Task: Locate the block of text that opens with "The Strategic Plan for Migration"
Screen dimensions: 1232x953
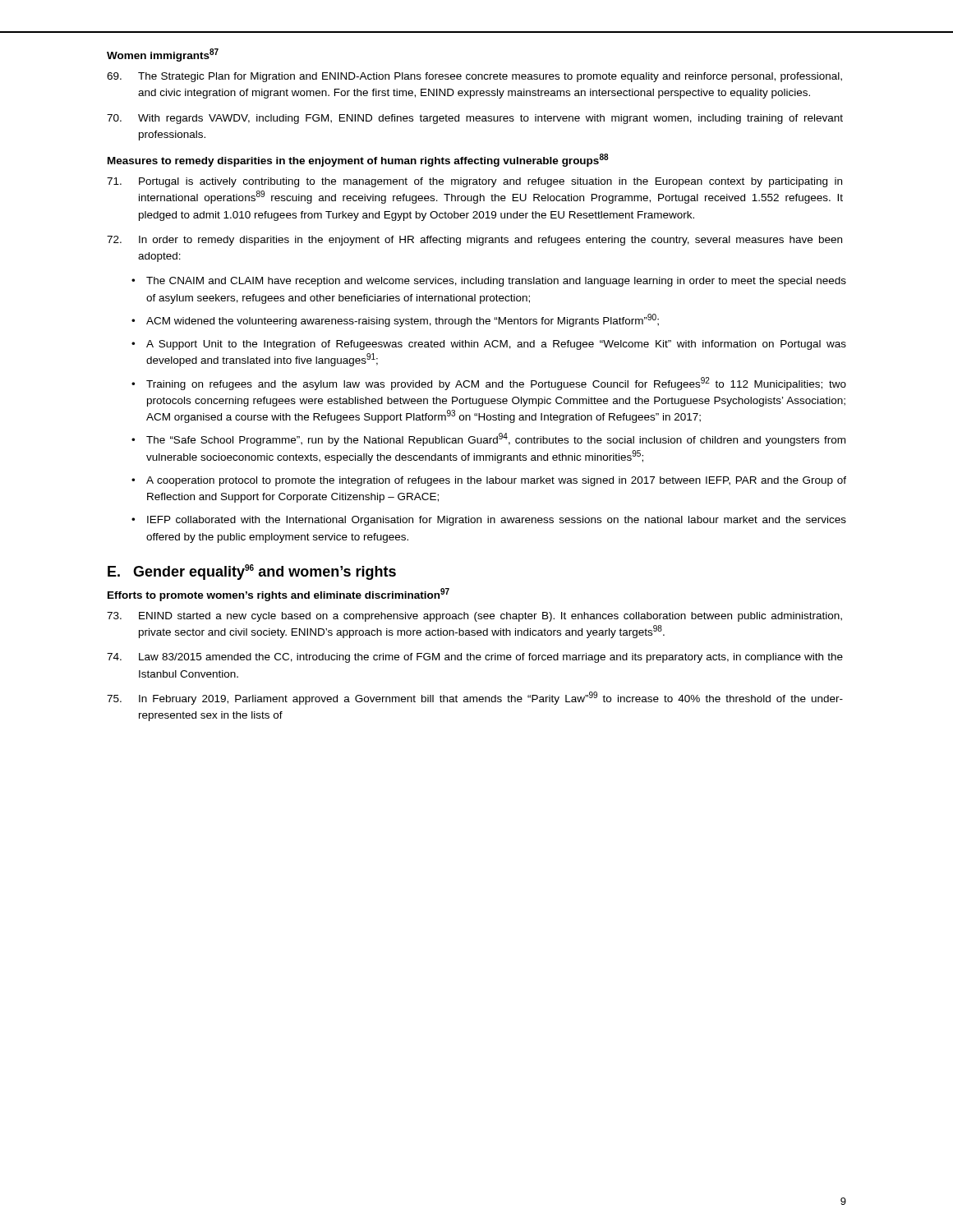Action: [475, 85]
